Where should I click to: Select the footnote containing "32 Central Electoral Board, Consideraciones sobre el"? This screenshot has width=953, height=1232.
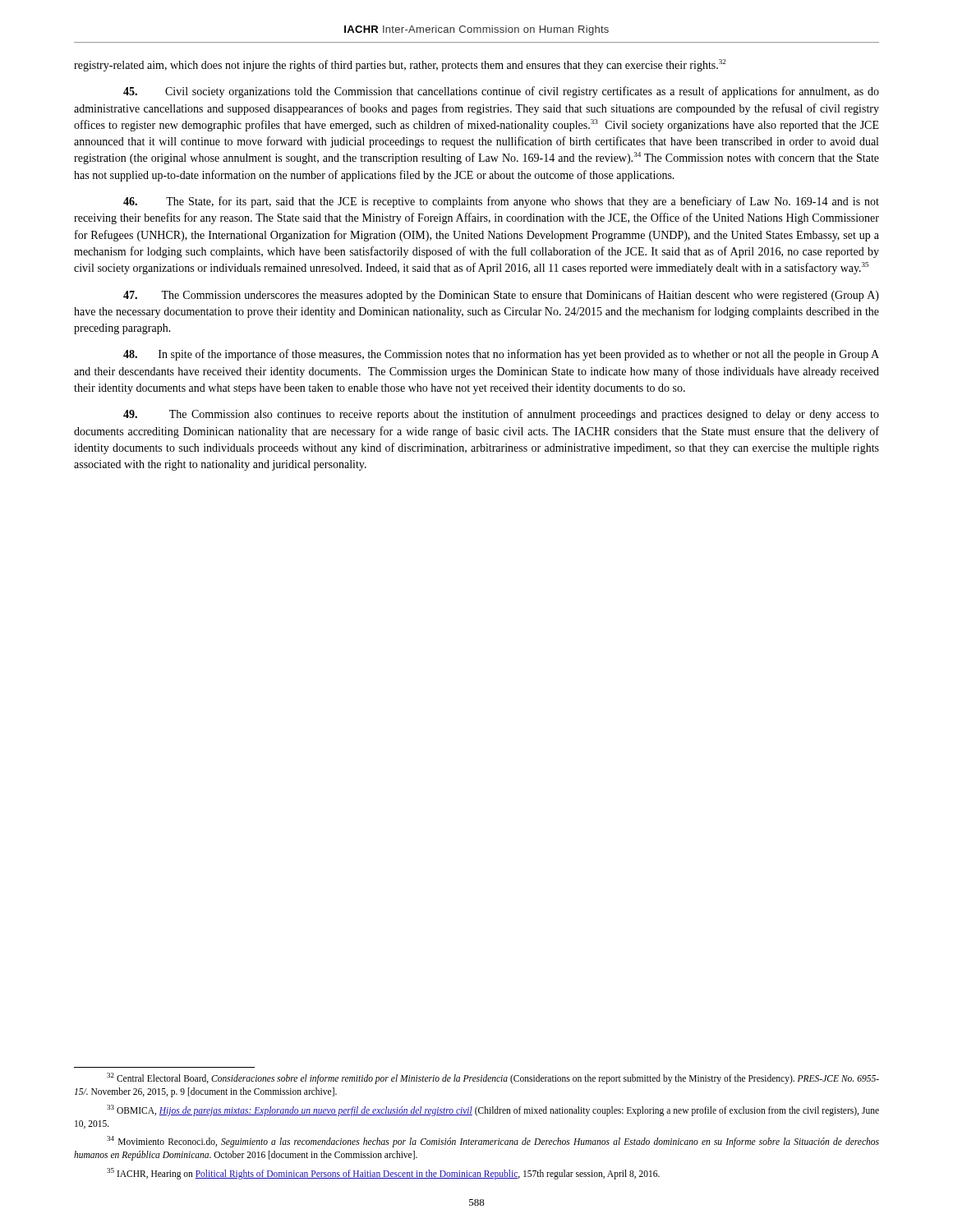click(476, 1085)
